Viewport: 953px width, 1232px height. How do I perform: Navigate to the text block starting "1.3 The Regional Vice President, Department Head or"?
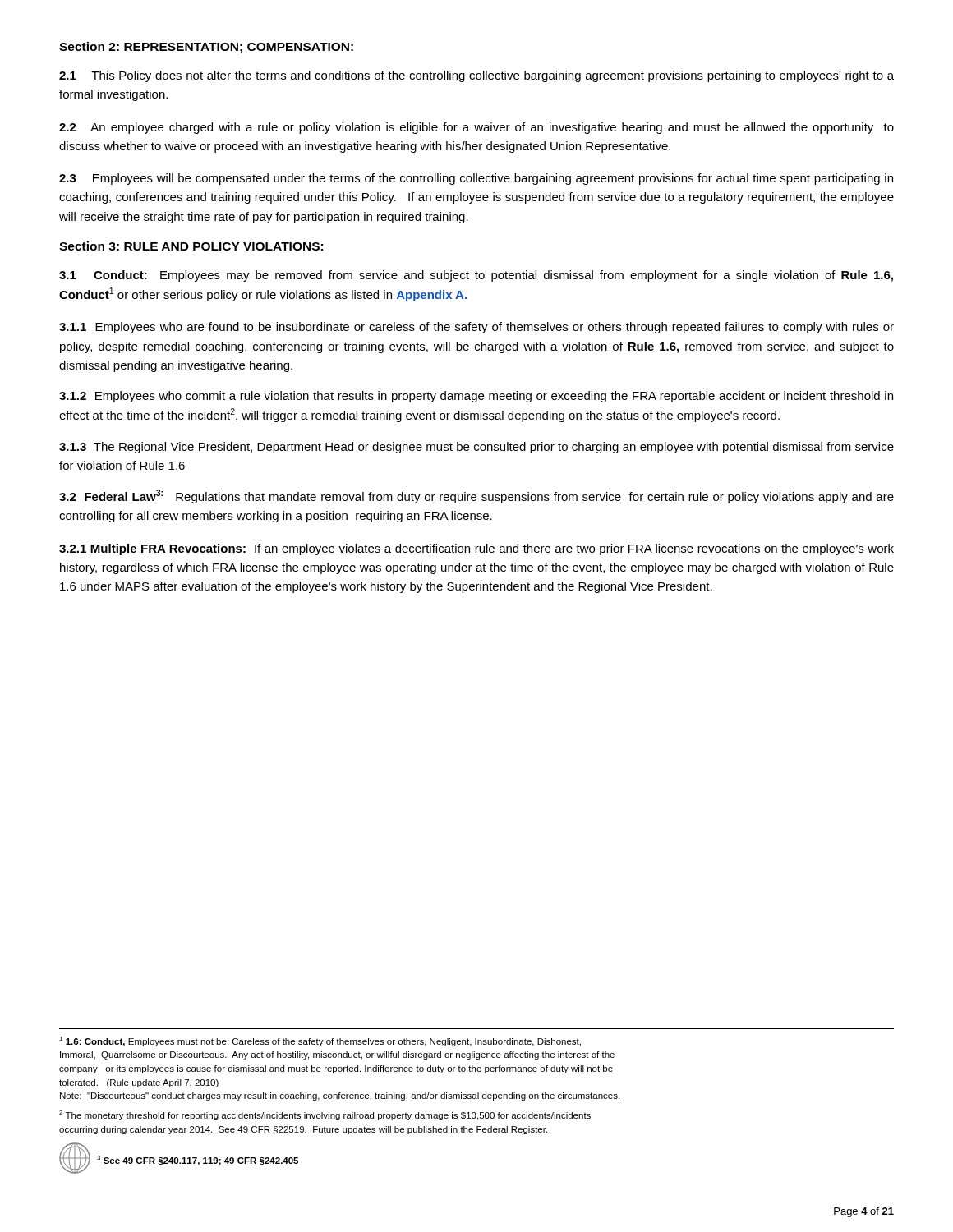pos(476,456)
